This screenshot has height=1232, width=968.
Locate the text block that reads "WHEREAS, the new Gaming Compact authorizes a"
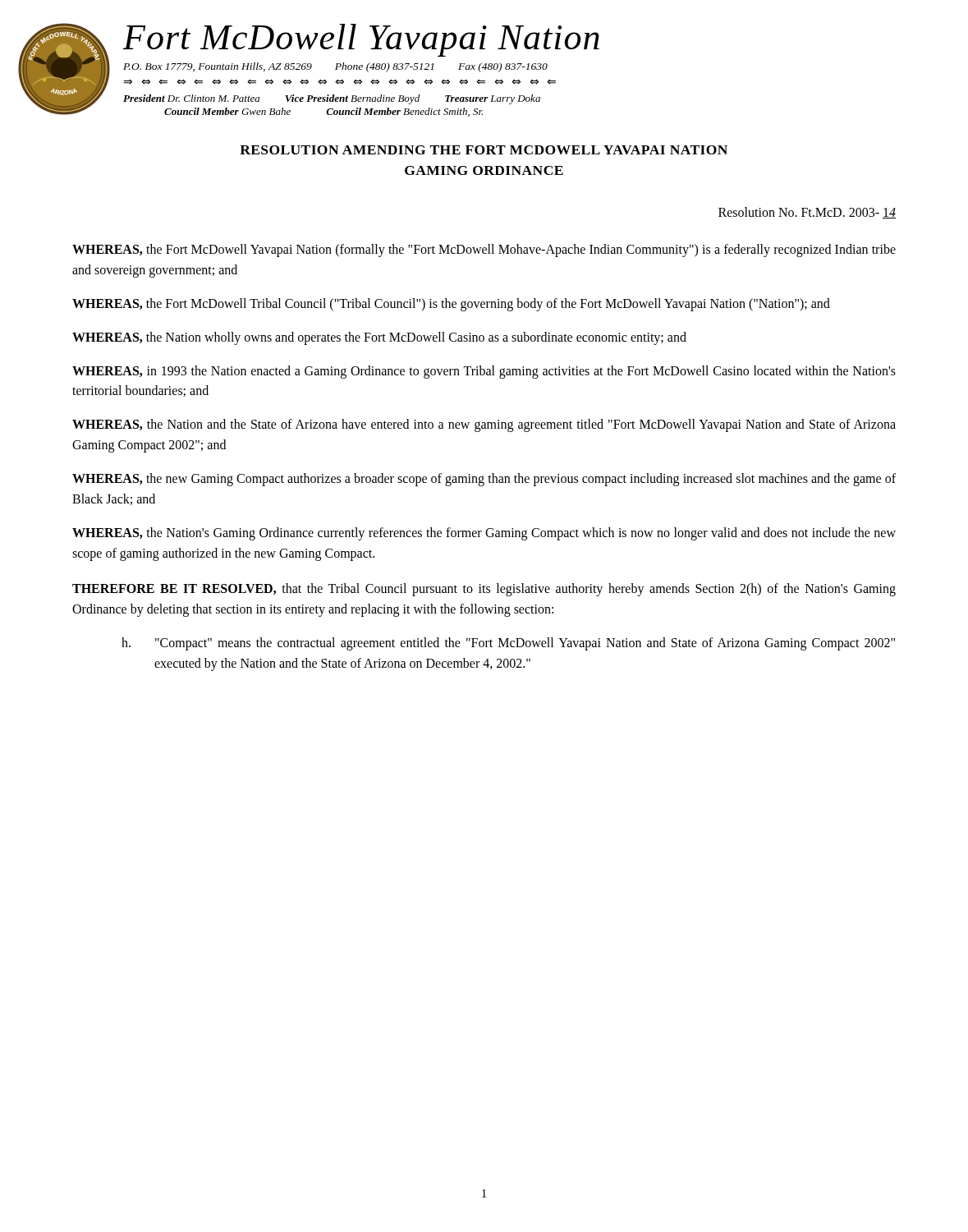(x=484, y=489)
